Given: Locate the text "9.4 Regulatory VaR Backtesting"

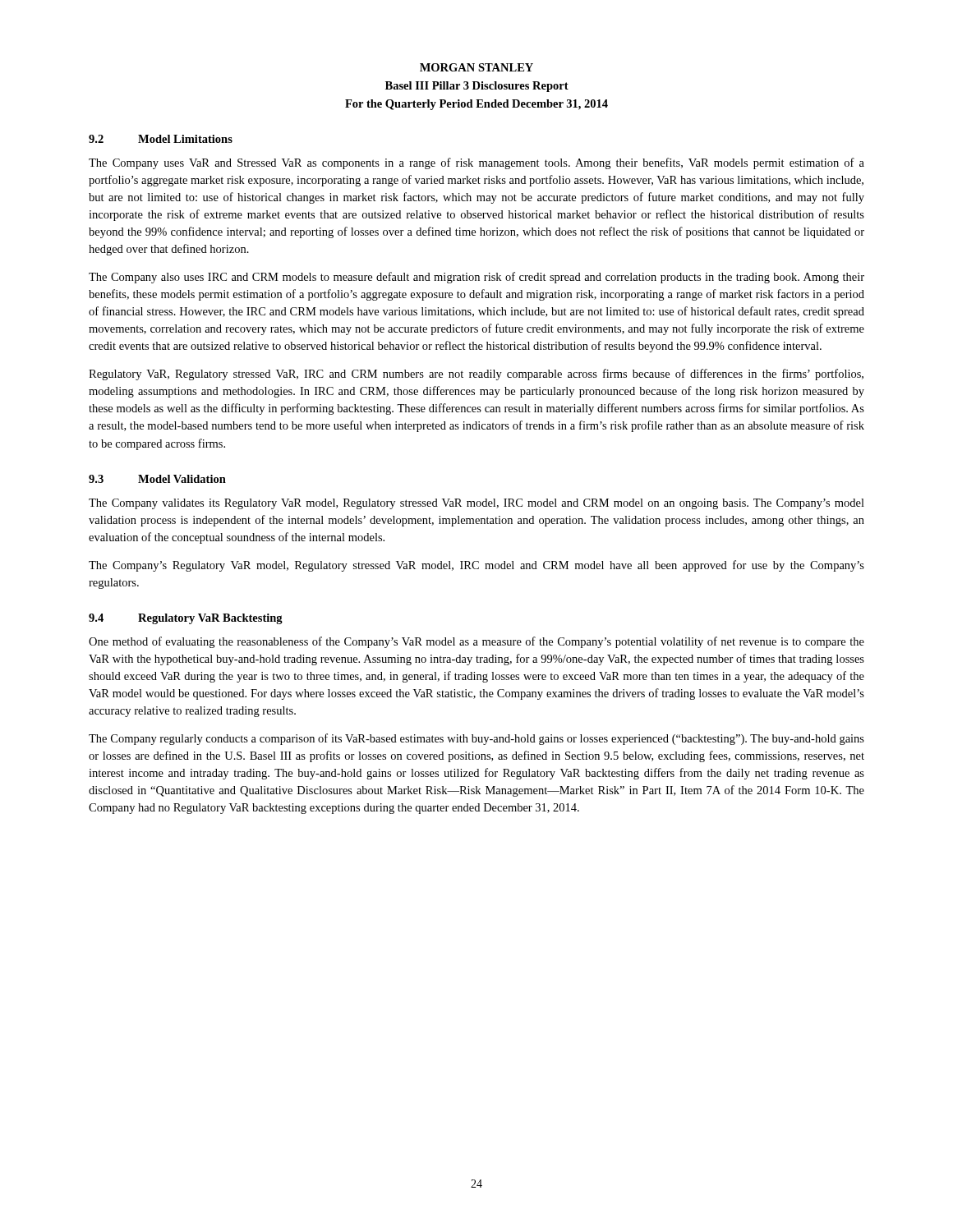Looking at the screenshot, I should pyautogui.click(x=186, y=618).
